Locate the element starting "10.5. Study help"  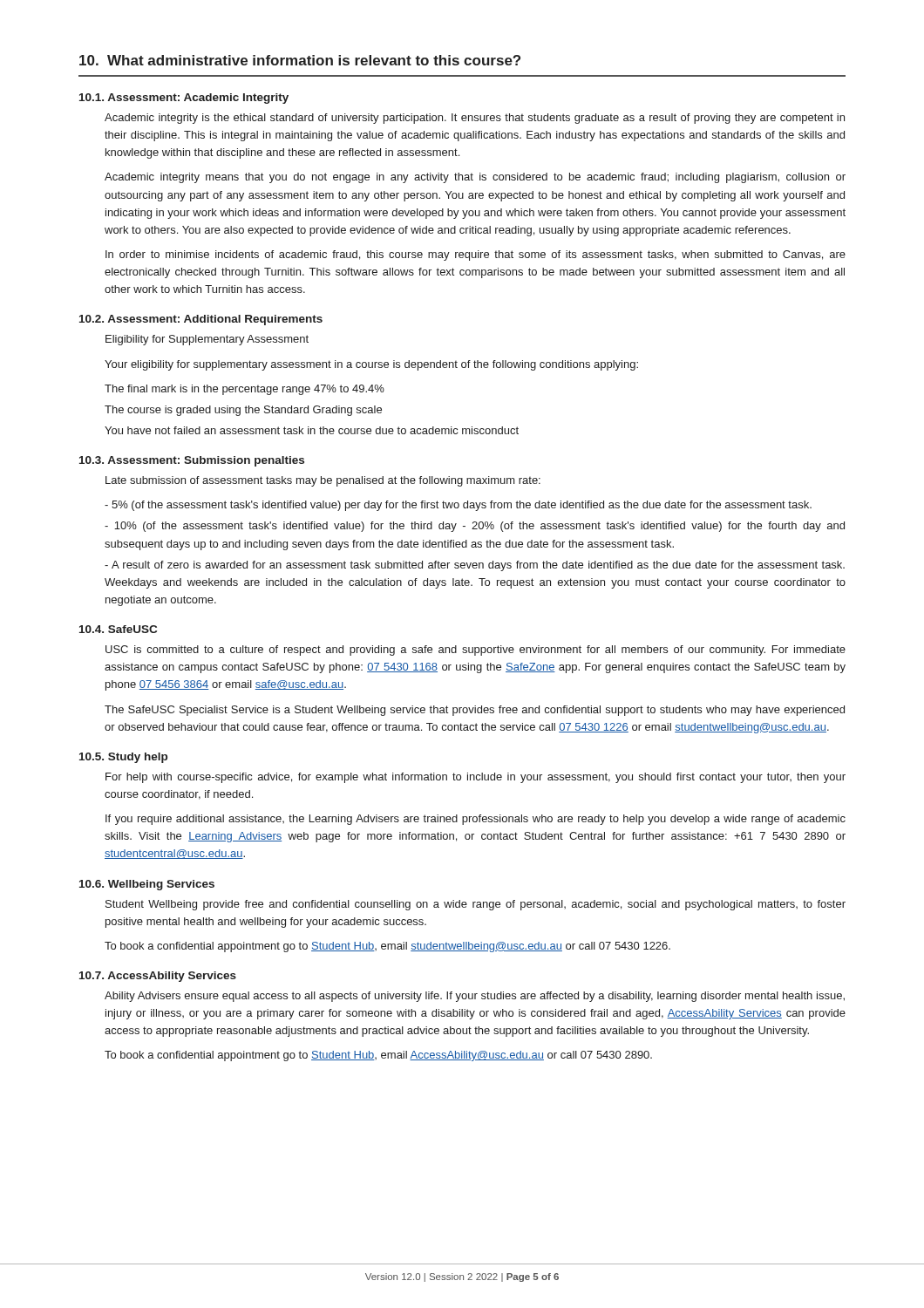(x=123, y=756)
